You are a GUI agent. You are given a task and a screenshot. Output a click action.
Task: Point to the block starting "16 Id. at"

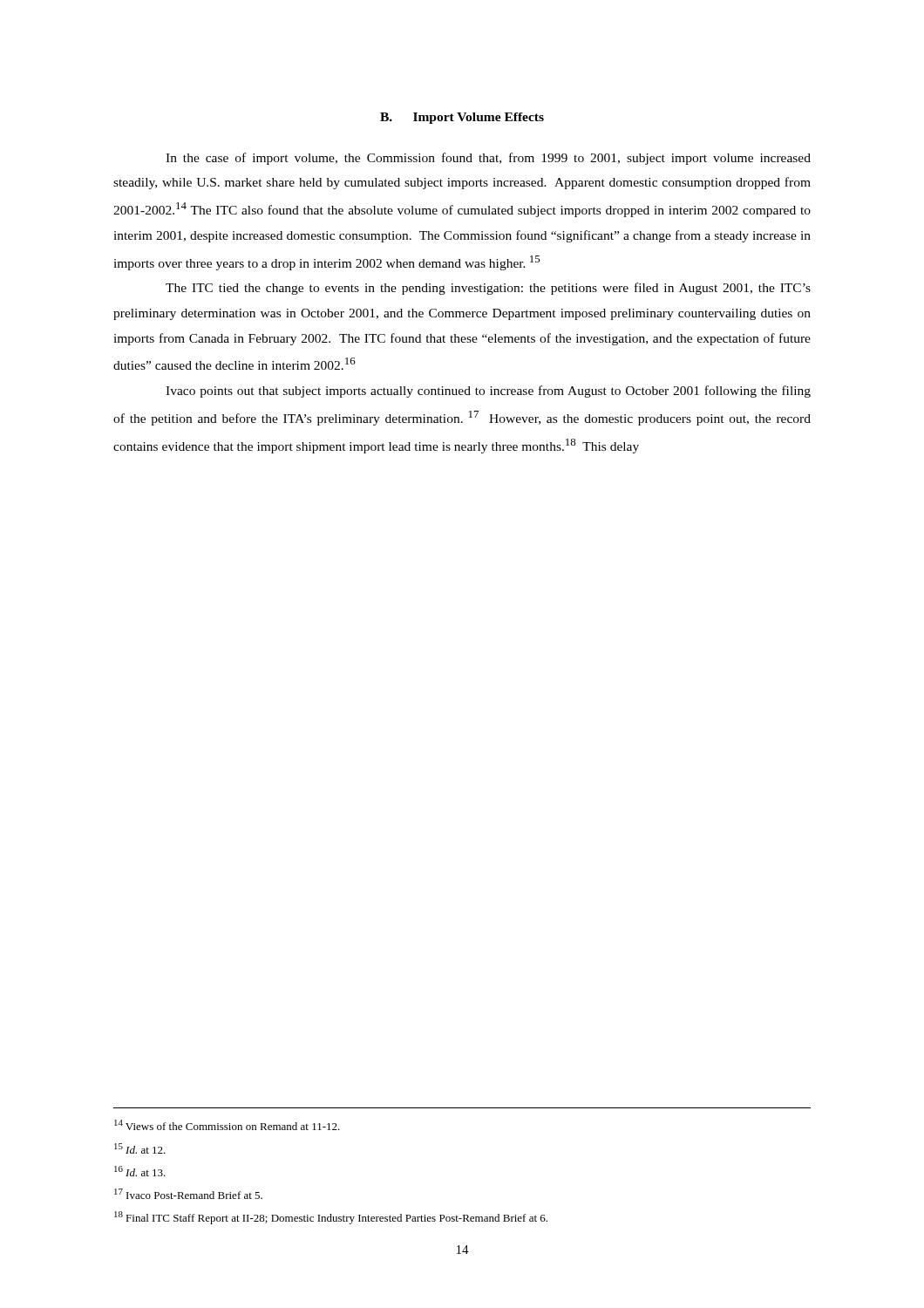point(140,1171)
